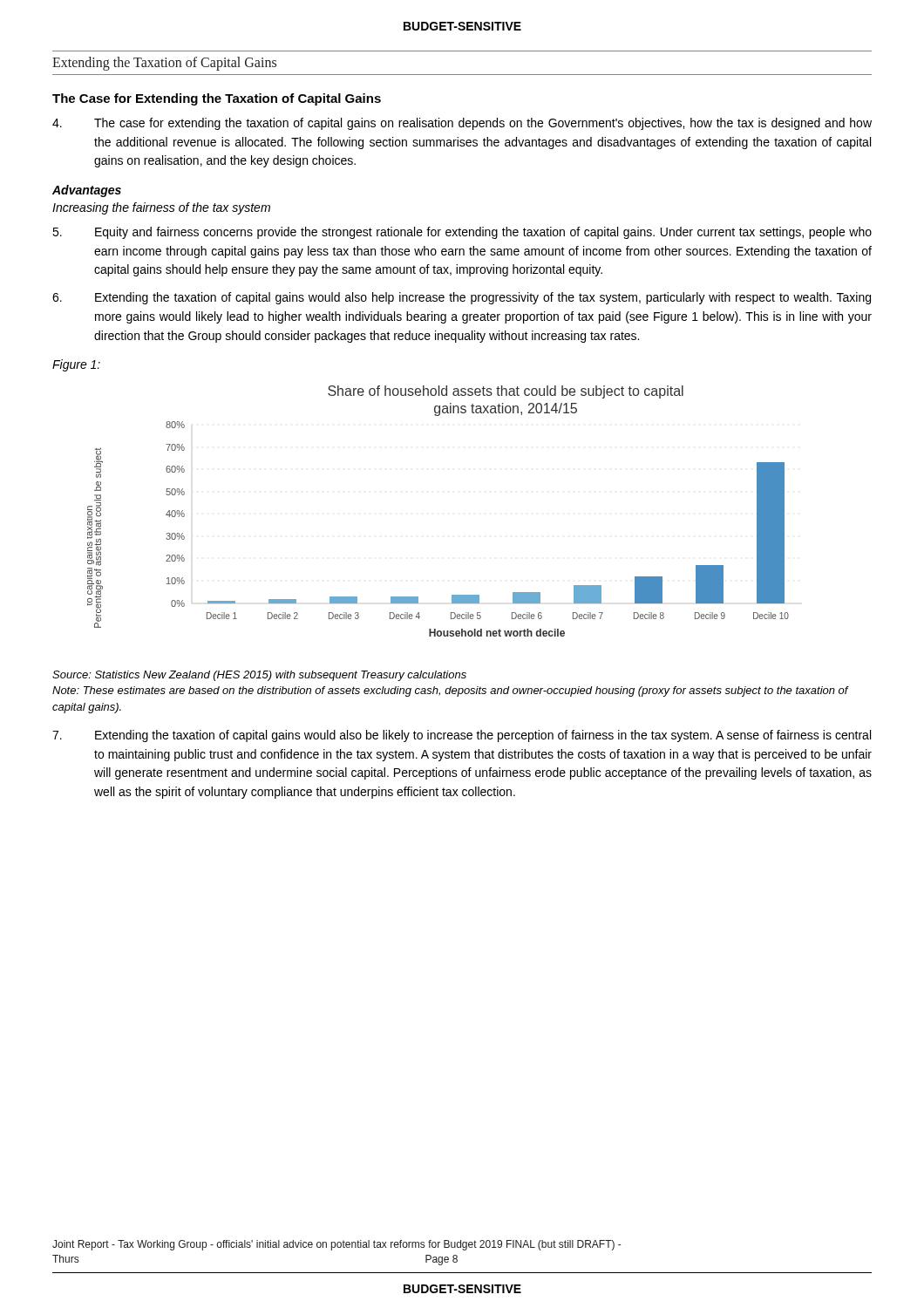
Task: Click the passage that begins "4. The case for extending"
Action: 462,143
